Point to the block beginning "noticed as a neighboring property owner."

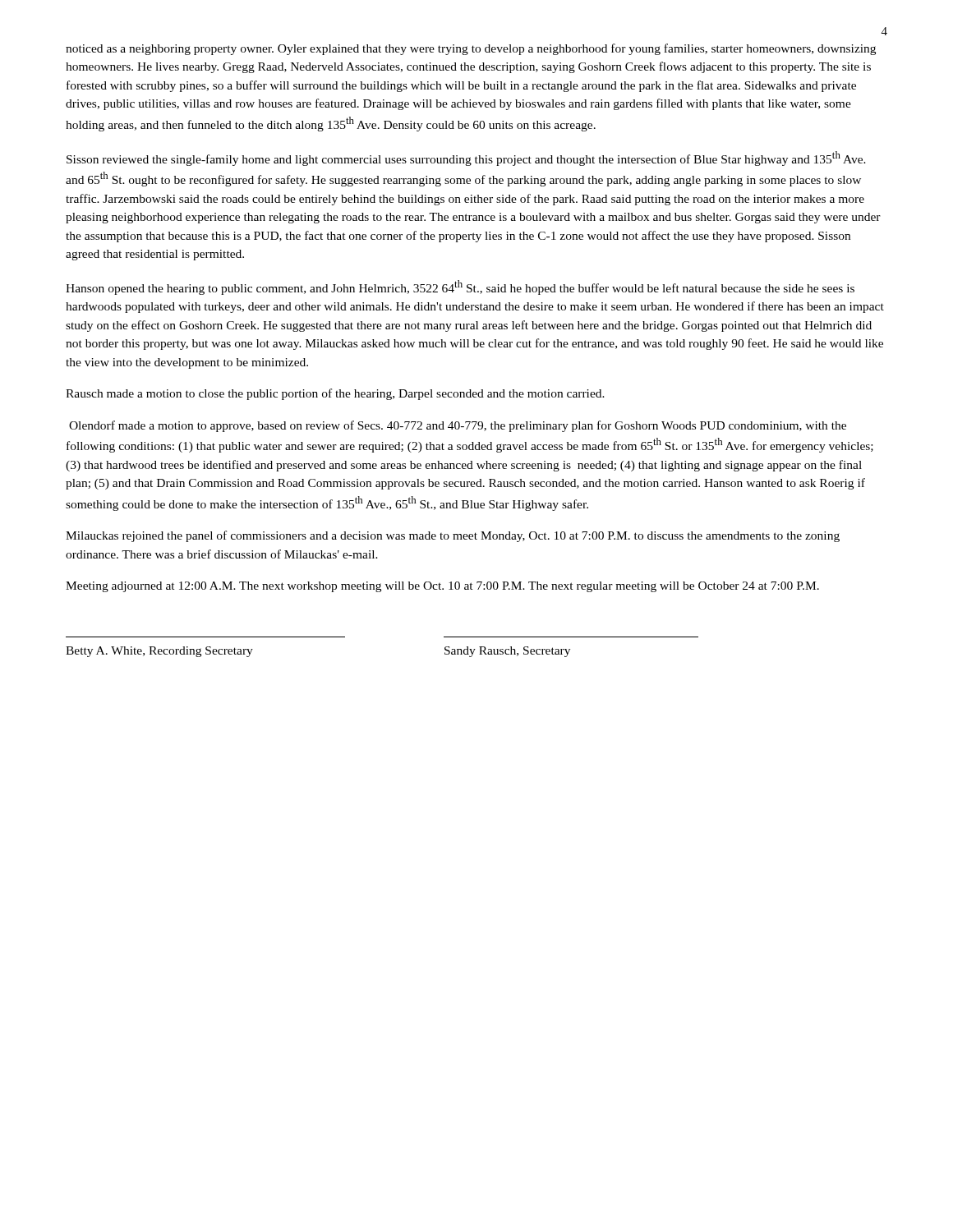click(471, 86)
